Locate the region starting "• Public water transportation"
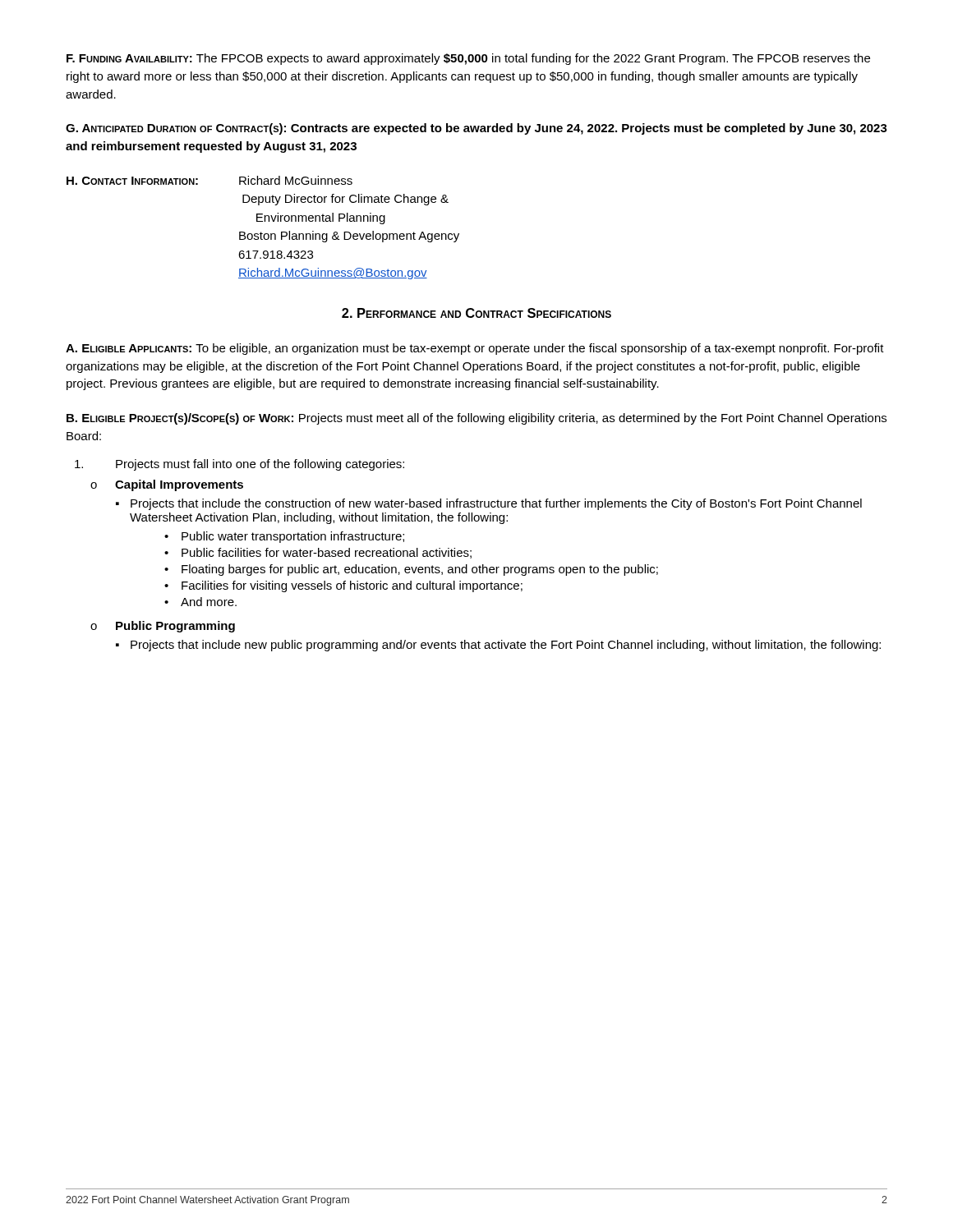 pos(285,535)
